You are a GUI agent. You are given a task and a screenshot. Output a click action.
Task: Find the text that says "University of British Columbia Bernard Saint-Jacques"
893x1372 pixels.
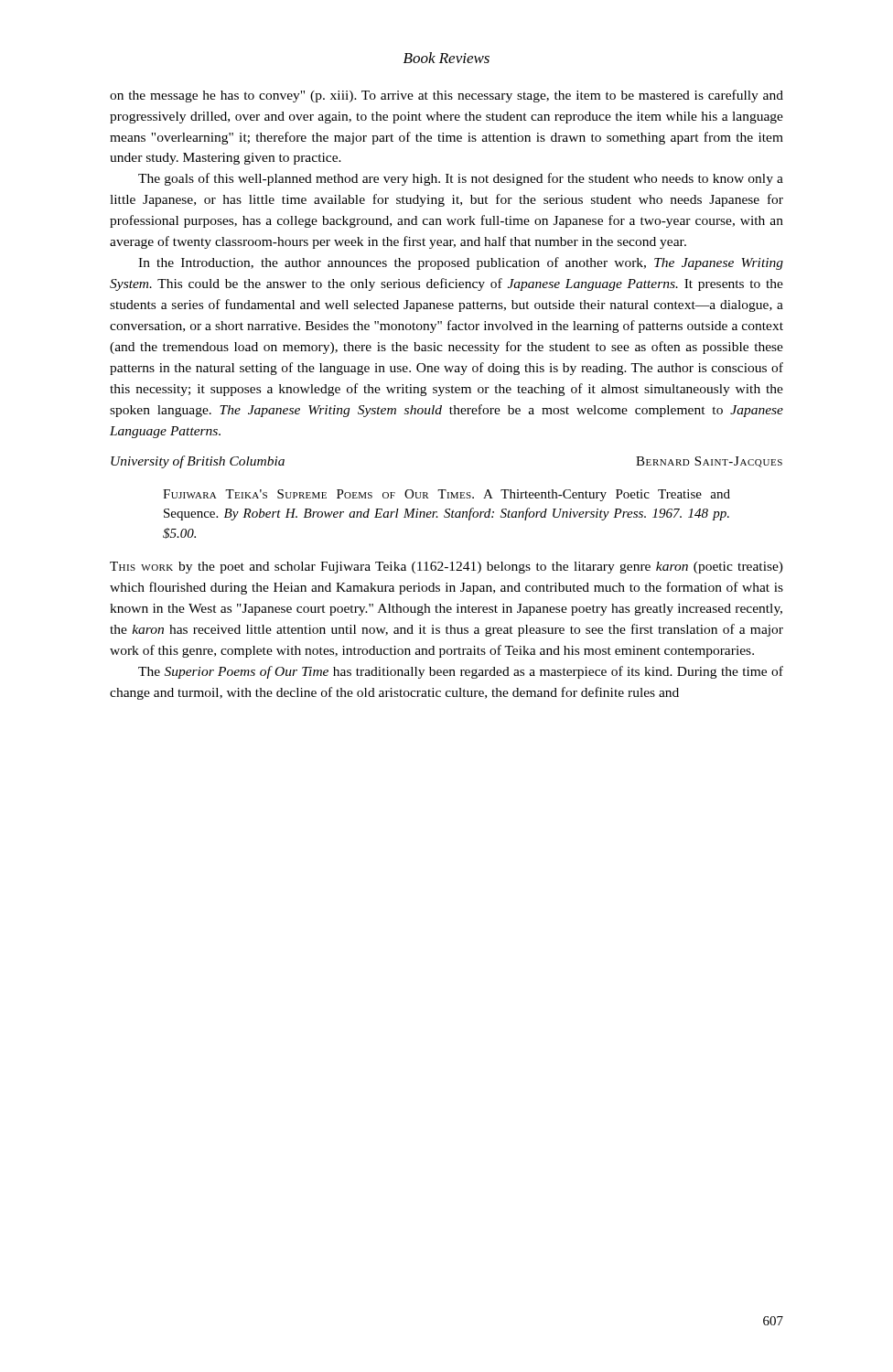[x=195, y=462]
